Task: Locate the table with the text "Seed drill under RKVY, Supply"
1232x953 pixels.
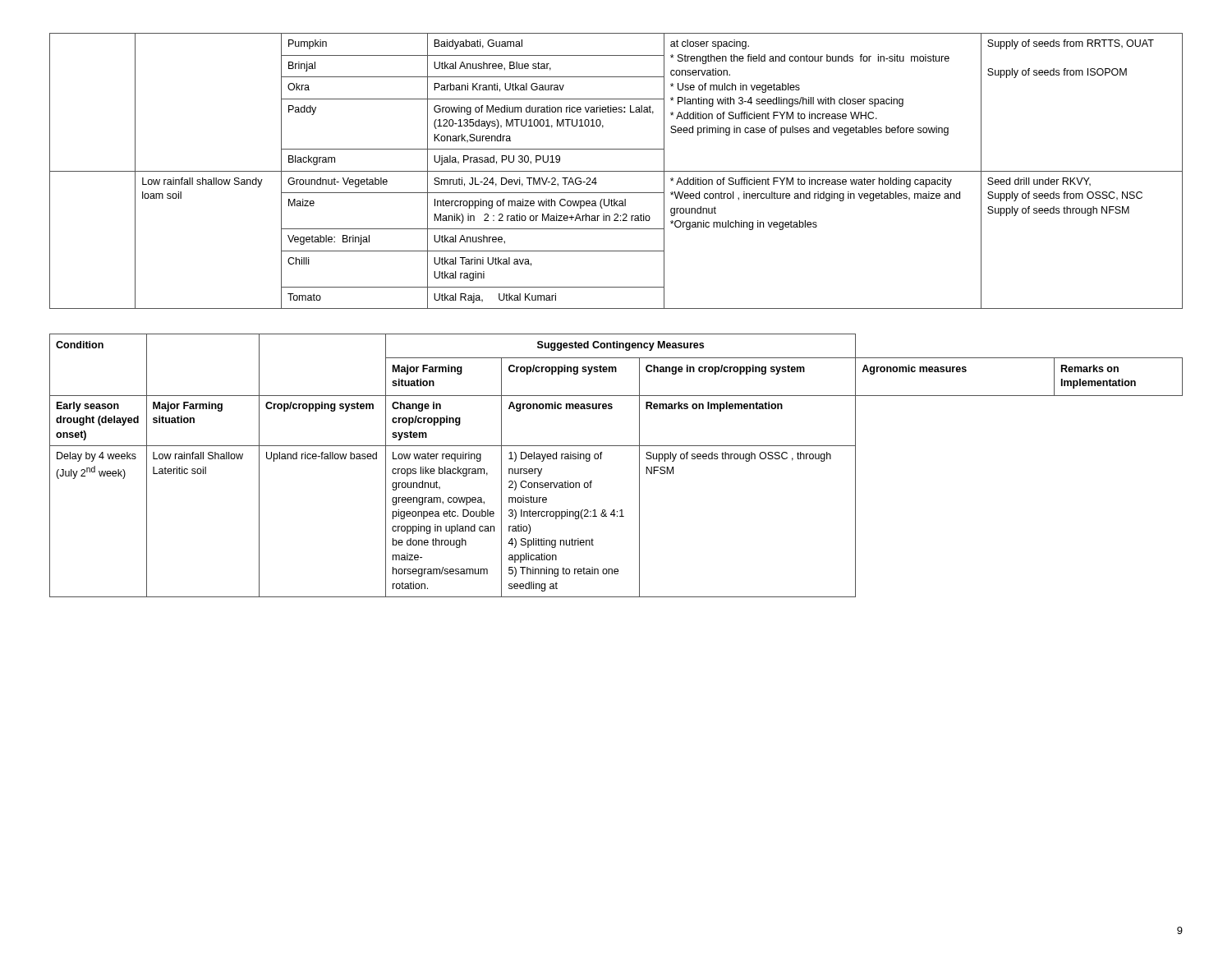Action: tap(616, 171)
